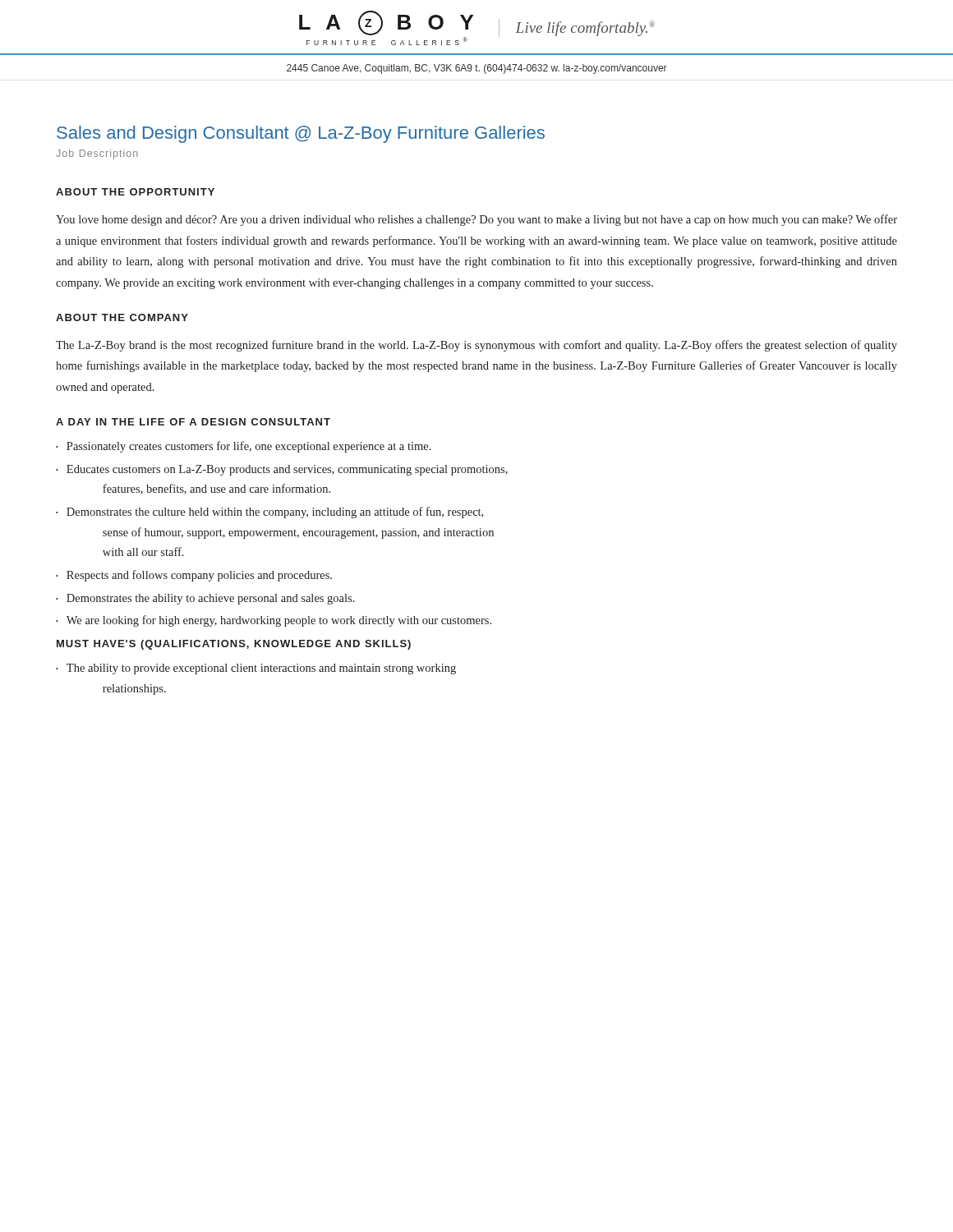Locate the block of text that opens with "• Respects and follows company"

[194, 575]
